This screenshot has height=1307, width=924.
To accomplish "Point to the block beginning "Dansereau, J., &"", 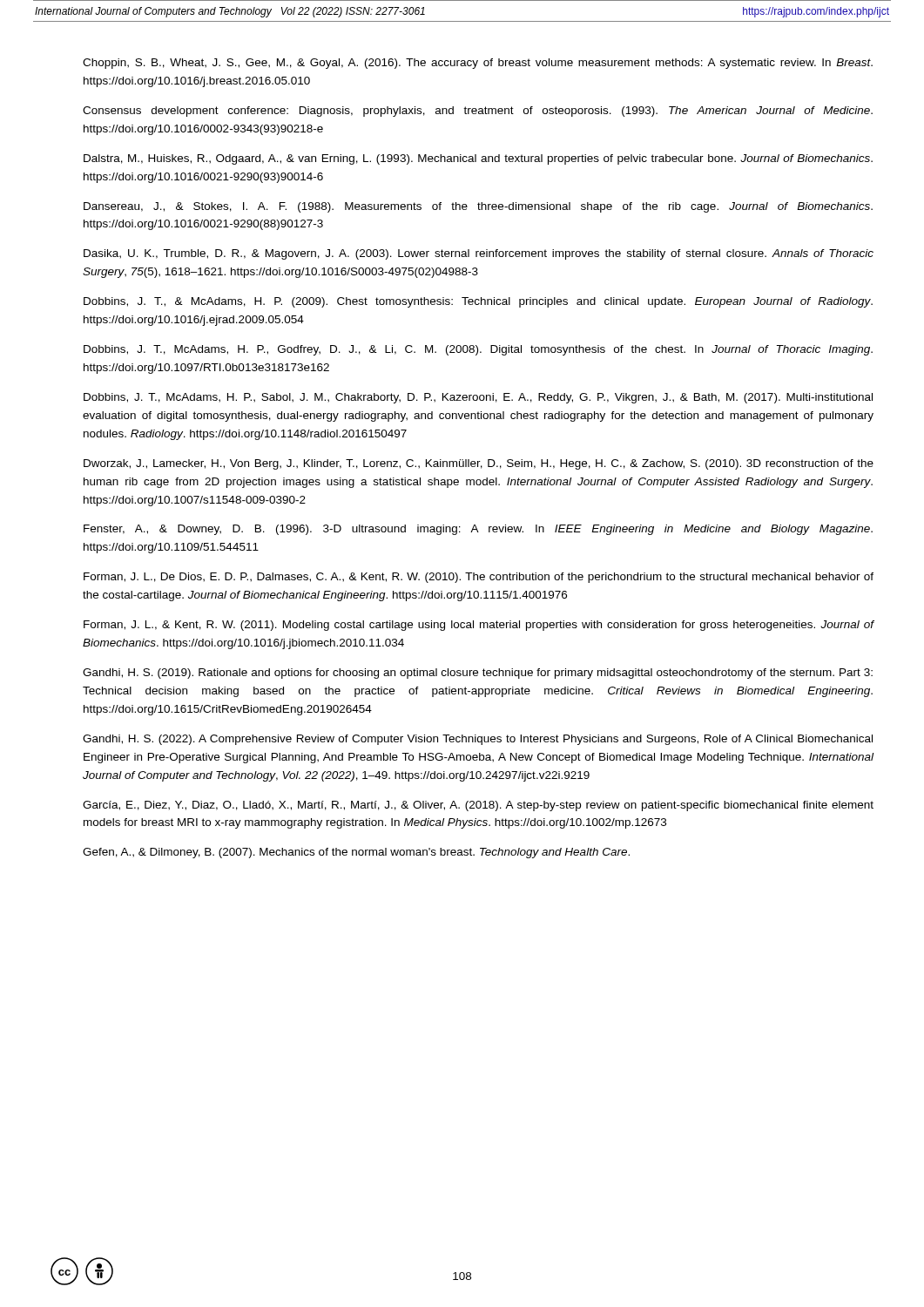I will click(478, 215).
